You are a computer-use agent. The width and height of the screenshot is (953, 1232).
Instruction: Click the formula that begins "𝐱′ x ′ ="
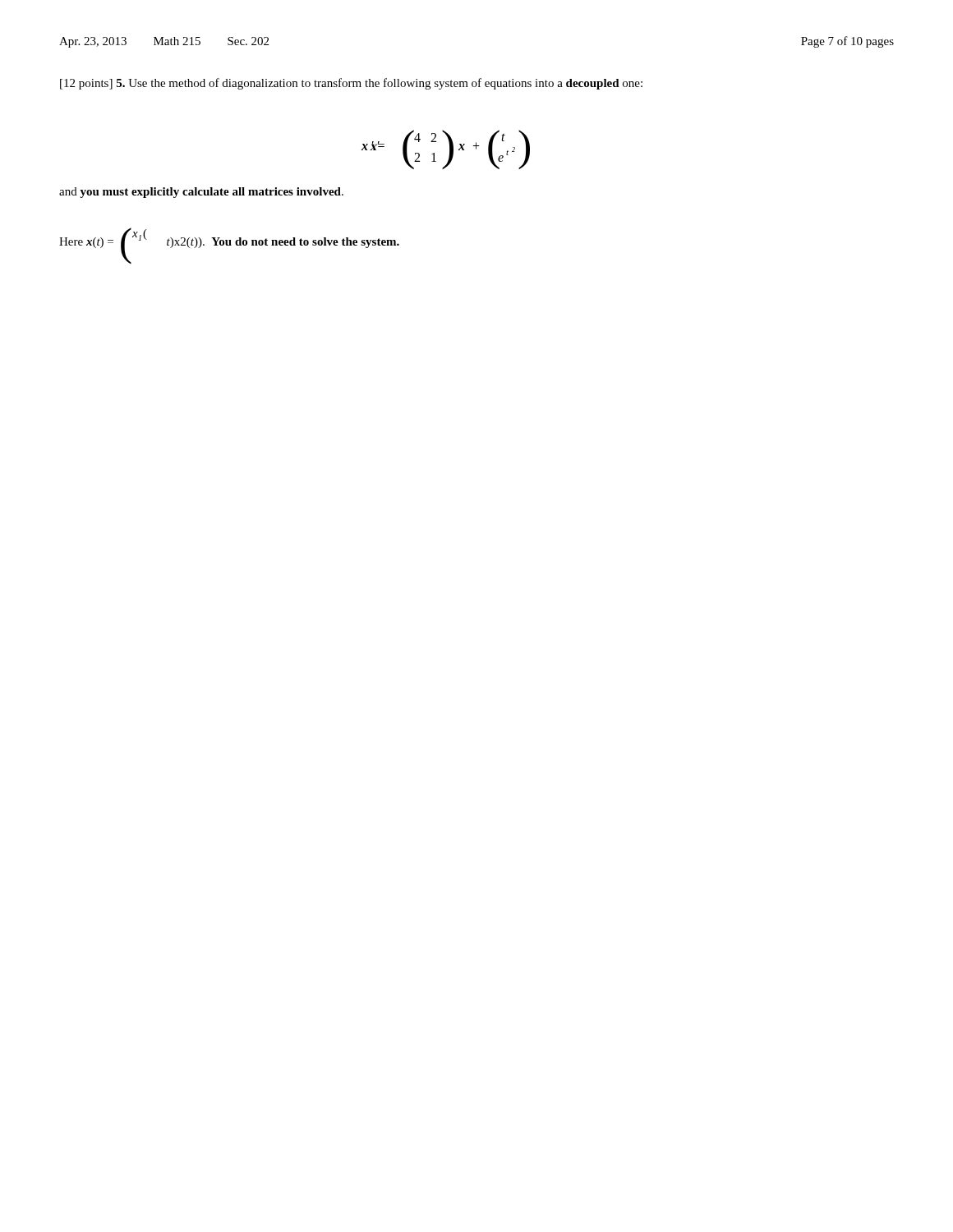476,148
